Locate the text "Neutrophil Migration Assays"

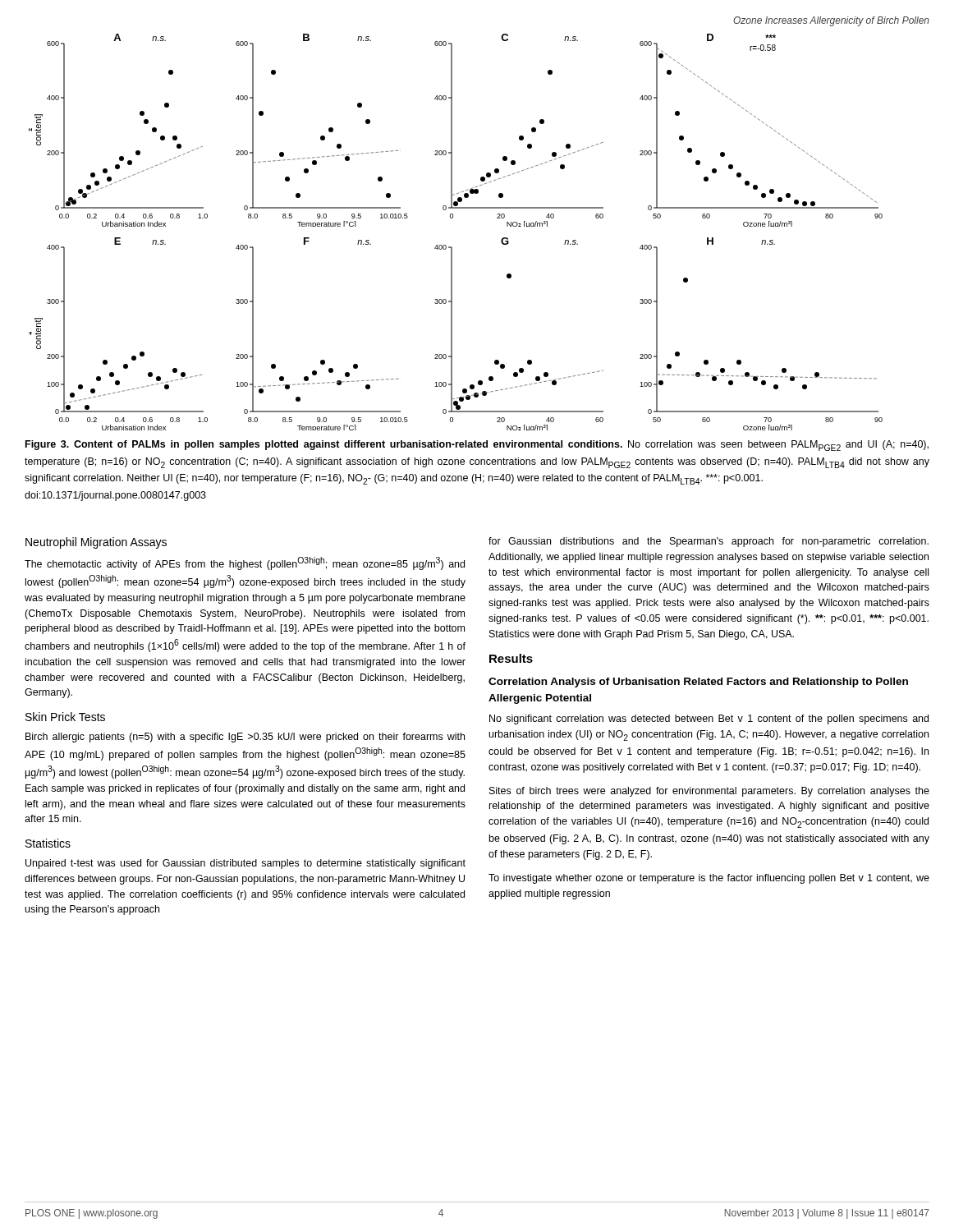96,542
